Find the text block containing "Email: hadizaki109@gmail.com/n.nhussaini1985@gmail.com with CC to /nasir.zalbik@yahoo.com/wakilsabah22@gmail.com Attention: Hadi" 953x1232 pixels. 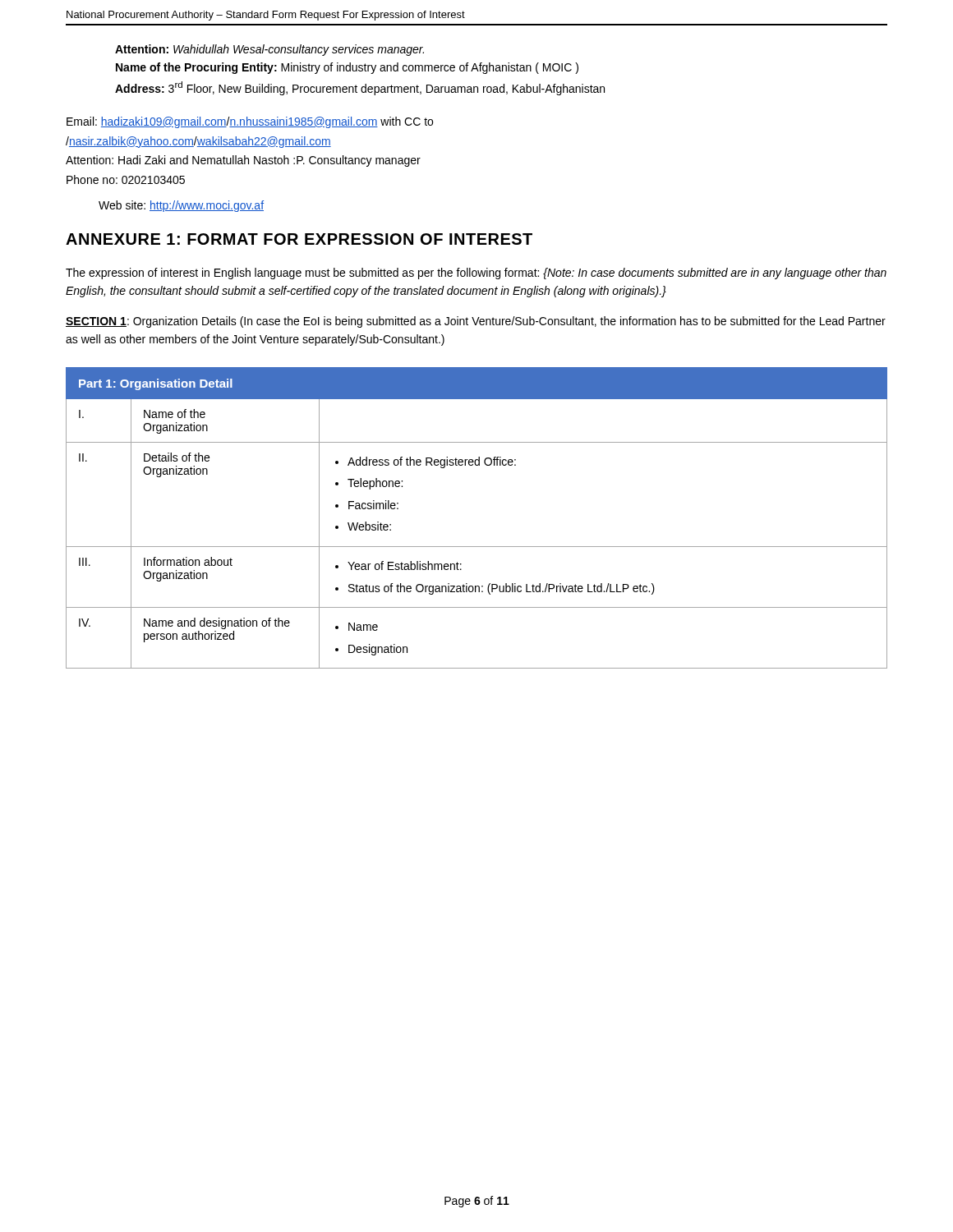coord(250,151)
